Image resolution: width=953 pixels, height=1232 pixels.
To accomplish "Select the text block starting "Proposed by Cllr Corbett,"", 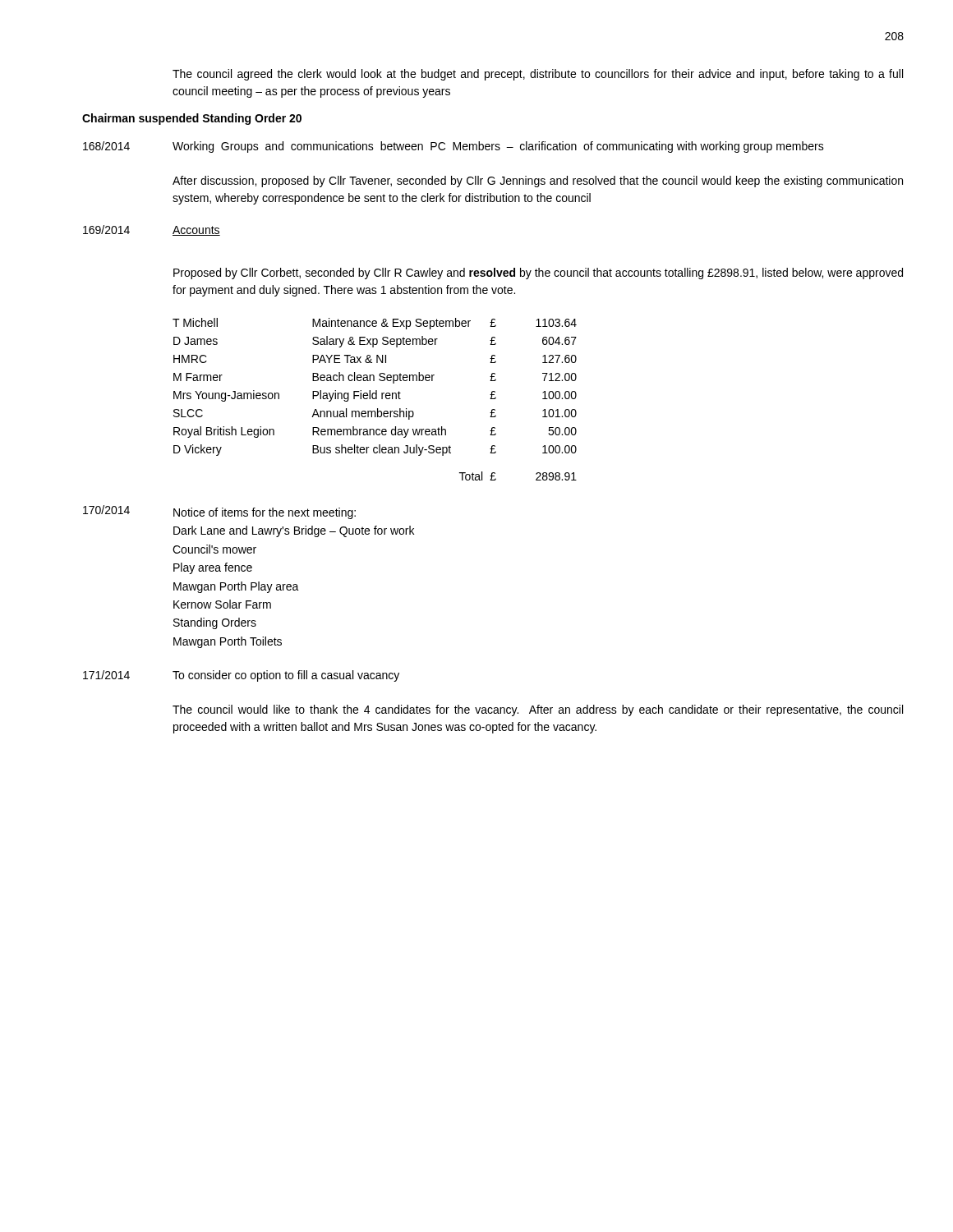I will (493, 273).
